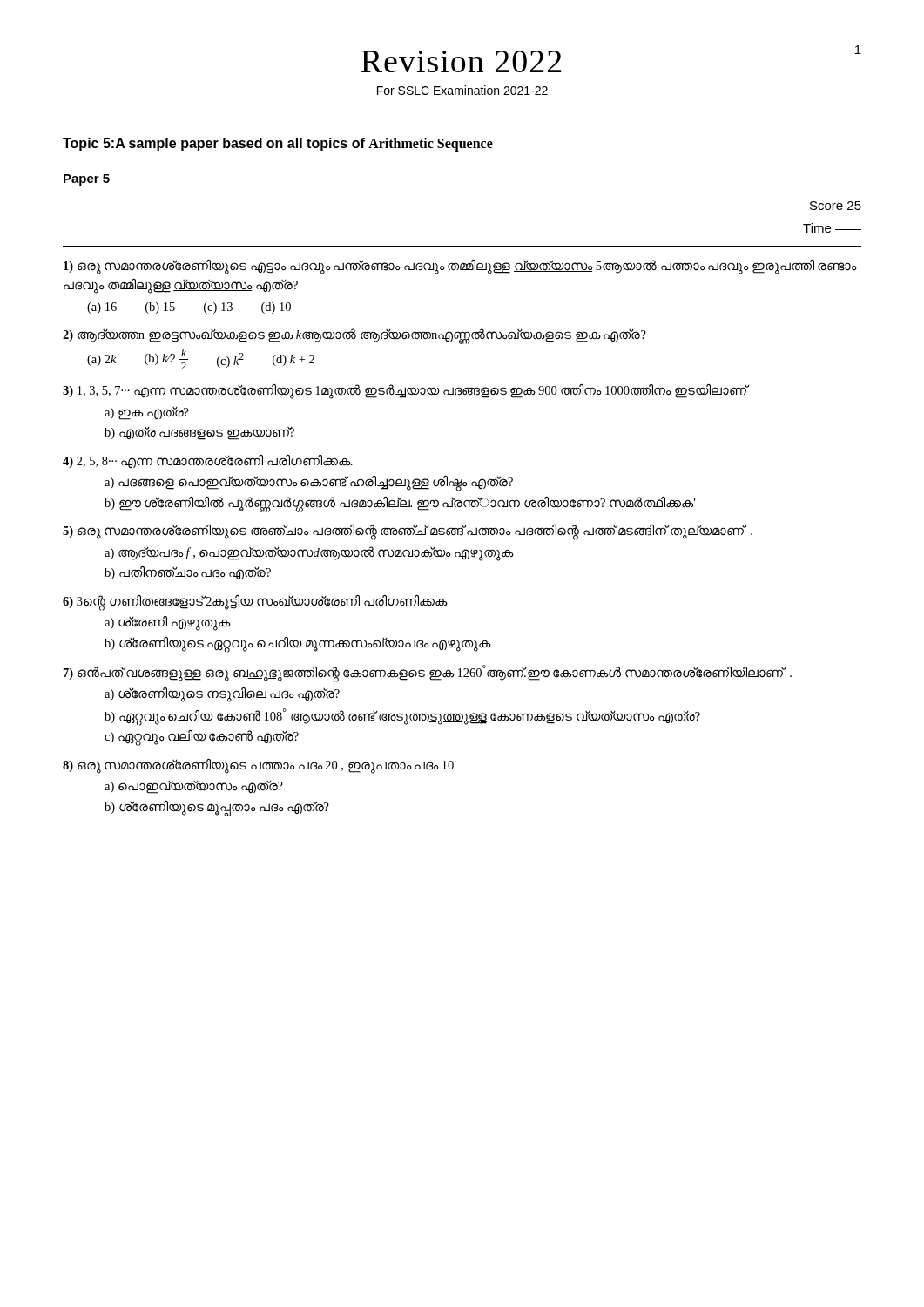Select the element starting "3) 1, 3, 5, 7···"

point(406,392)
